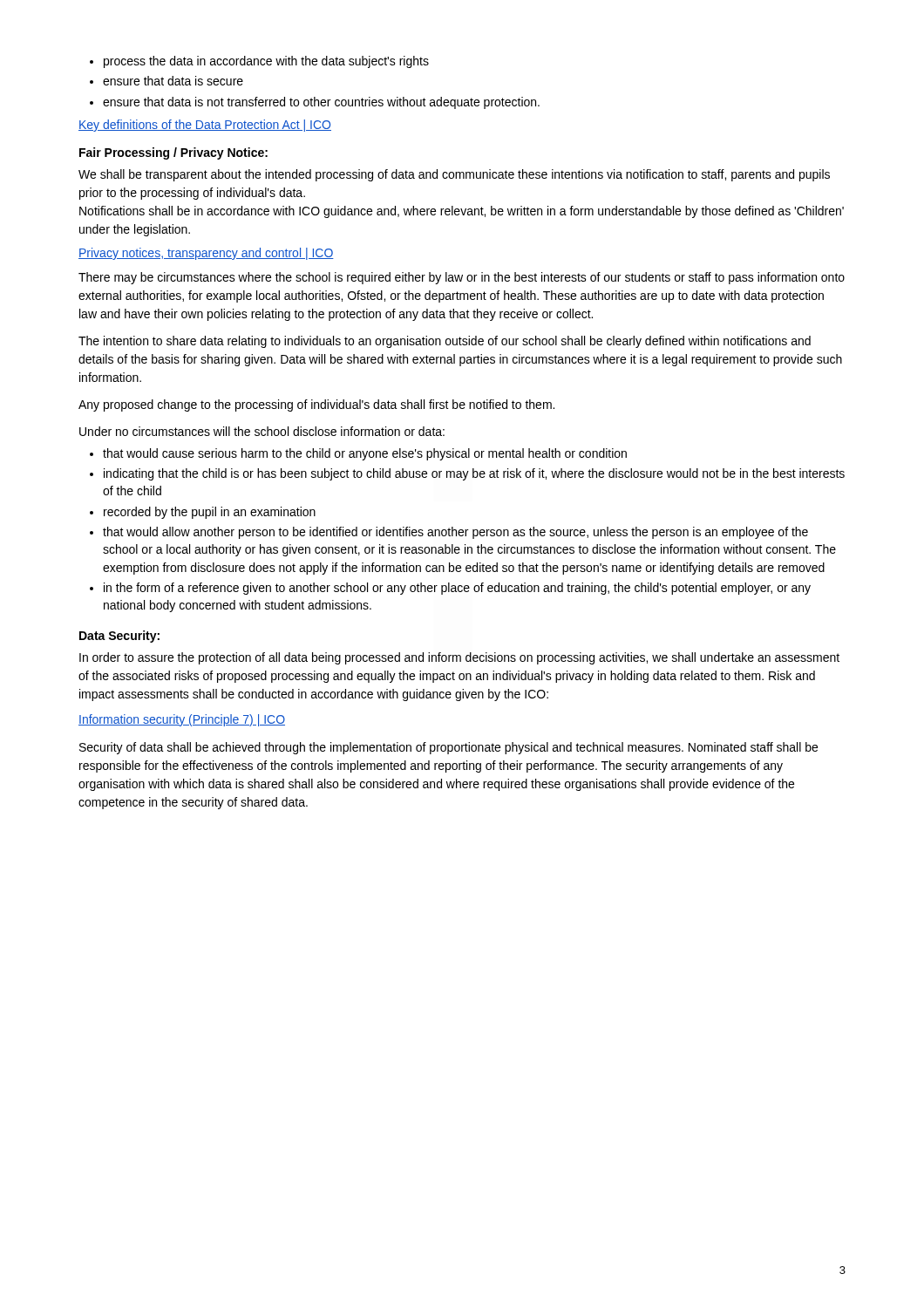
Task: Find the text block starting "process the data in accordance with the data"
Action: [x=259, y=62]
